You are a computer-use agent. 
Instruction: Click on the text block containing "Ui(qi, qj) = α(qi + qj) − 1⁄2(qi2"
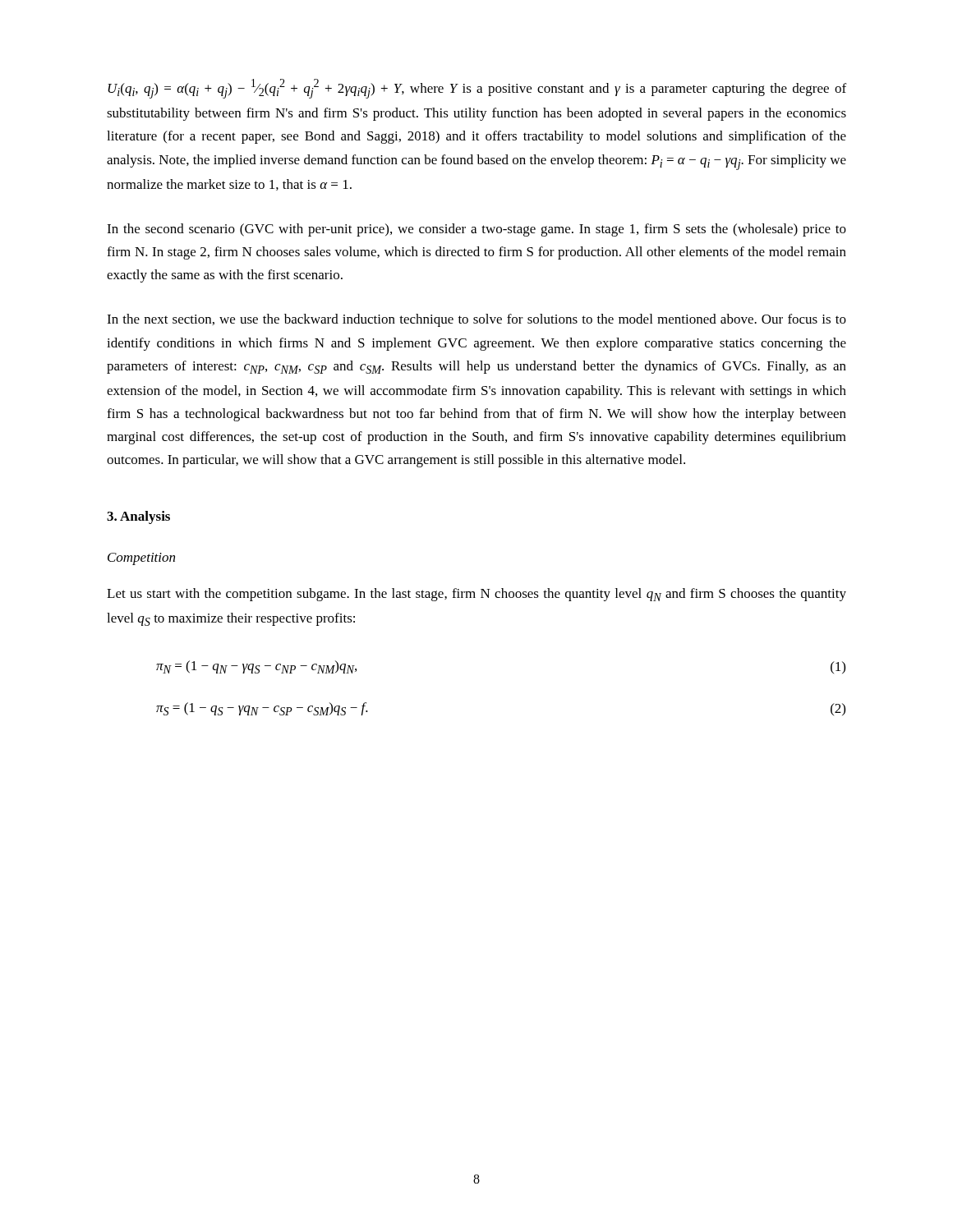pyautogui.click(x=476, y=134)
